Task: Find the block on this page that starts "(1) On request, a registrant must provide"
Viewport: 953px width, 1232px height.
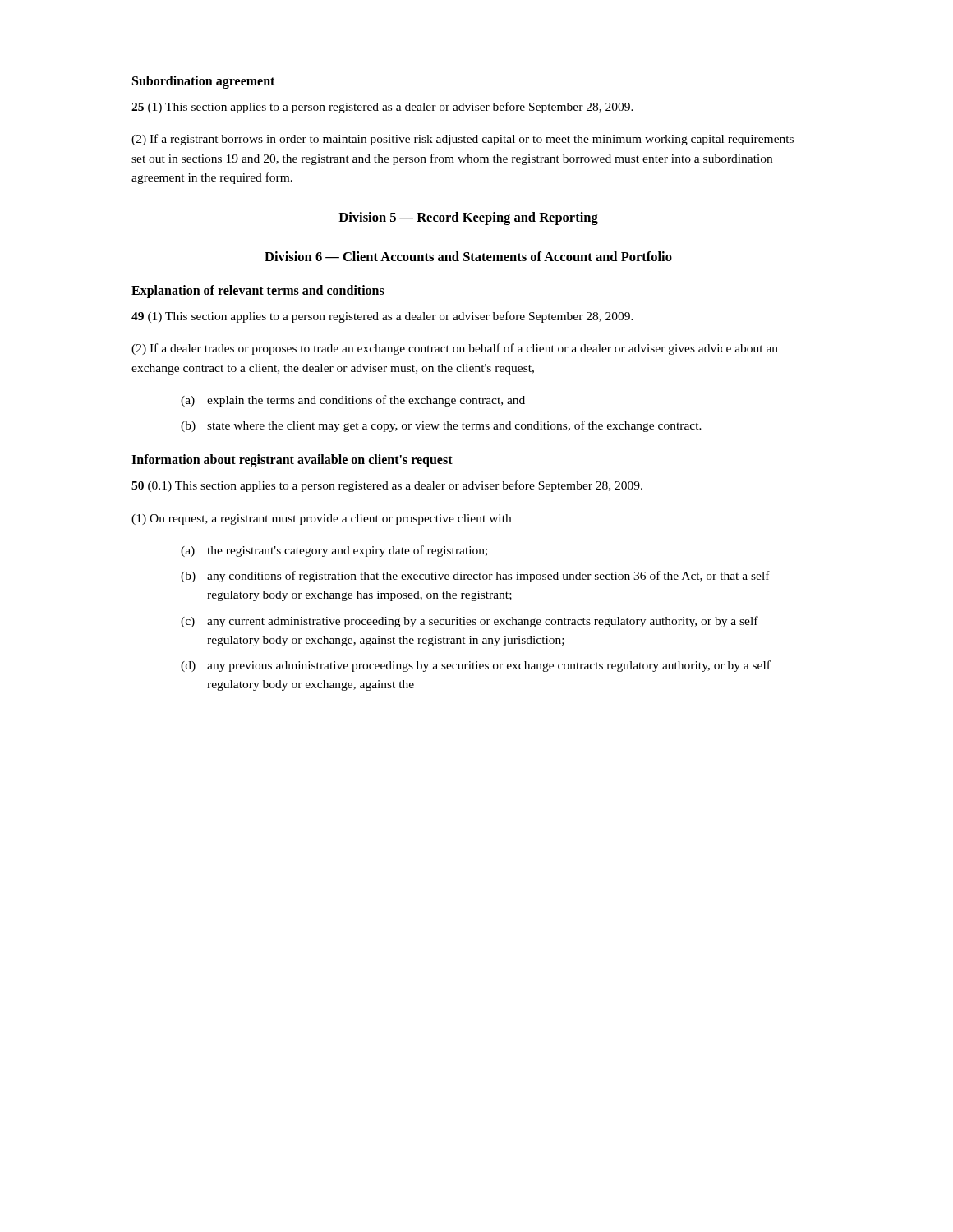Action: pyautogui.click(x=321, y=517)
